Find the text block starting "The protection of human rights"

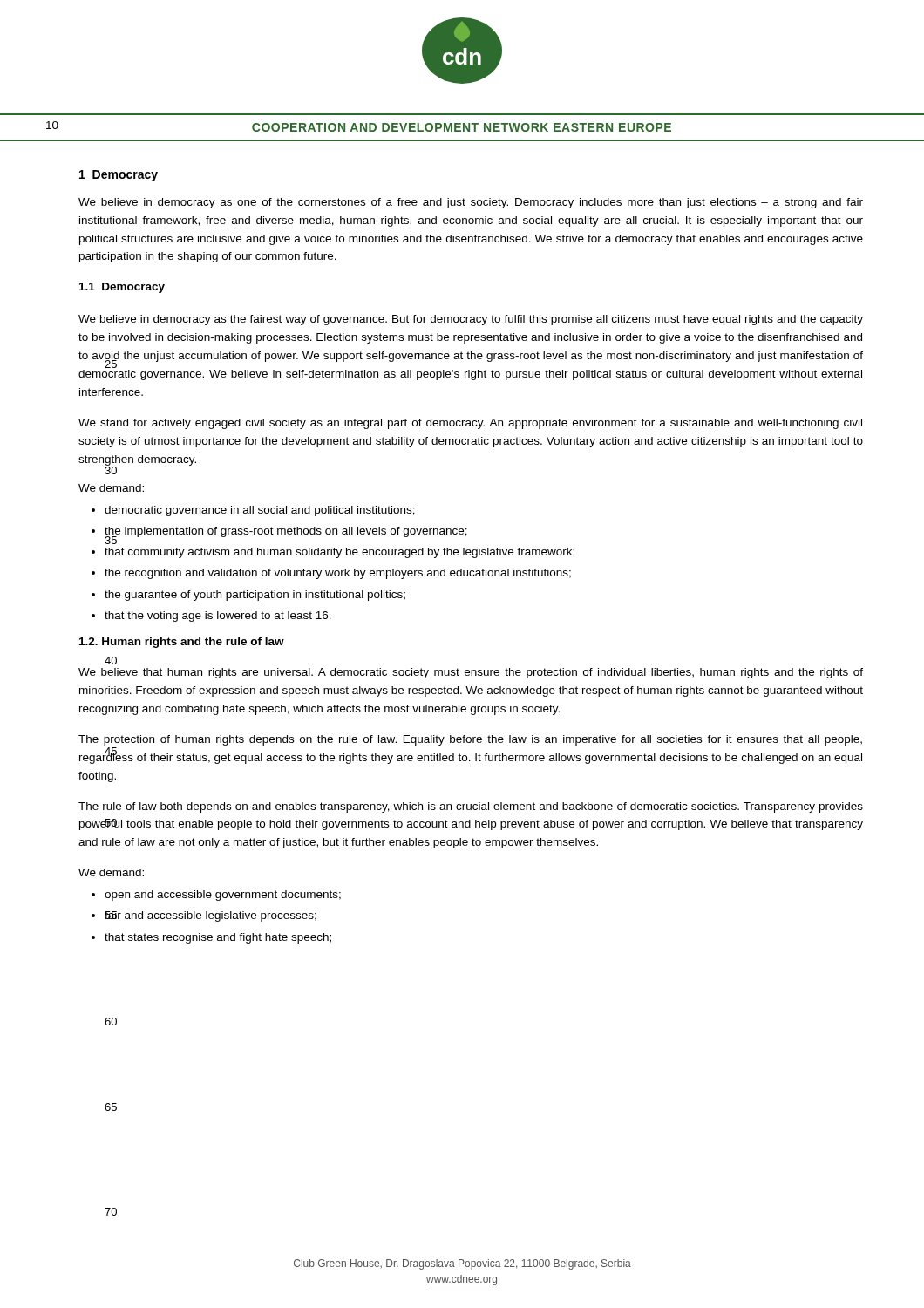tap(471, 758)
